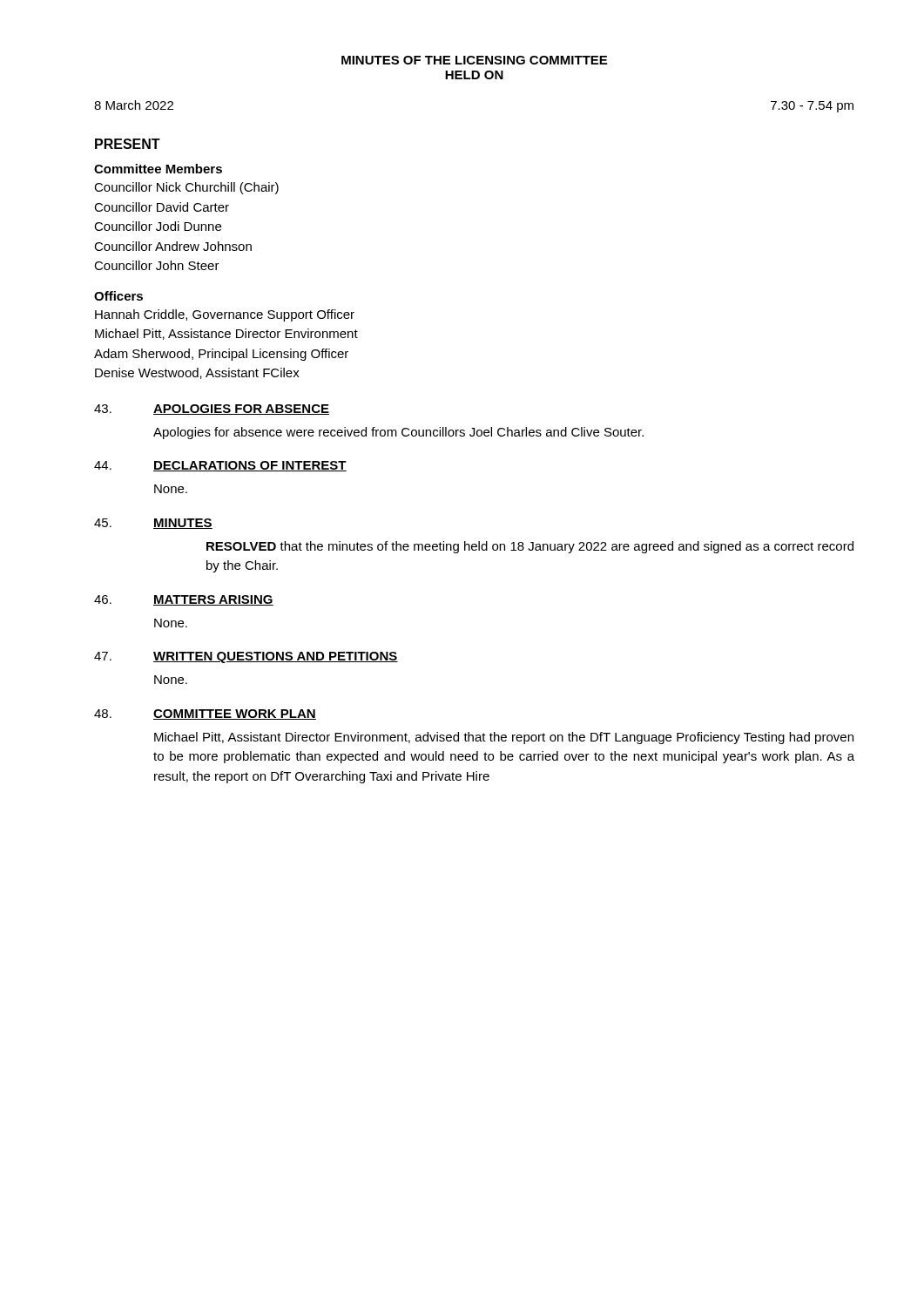
Task: Point to the region starting "MATTERS ARISING"
Action: click(213, 599)
